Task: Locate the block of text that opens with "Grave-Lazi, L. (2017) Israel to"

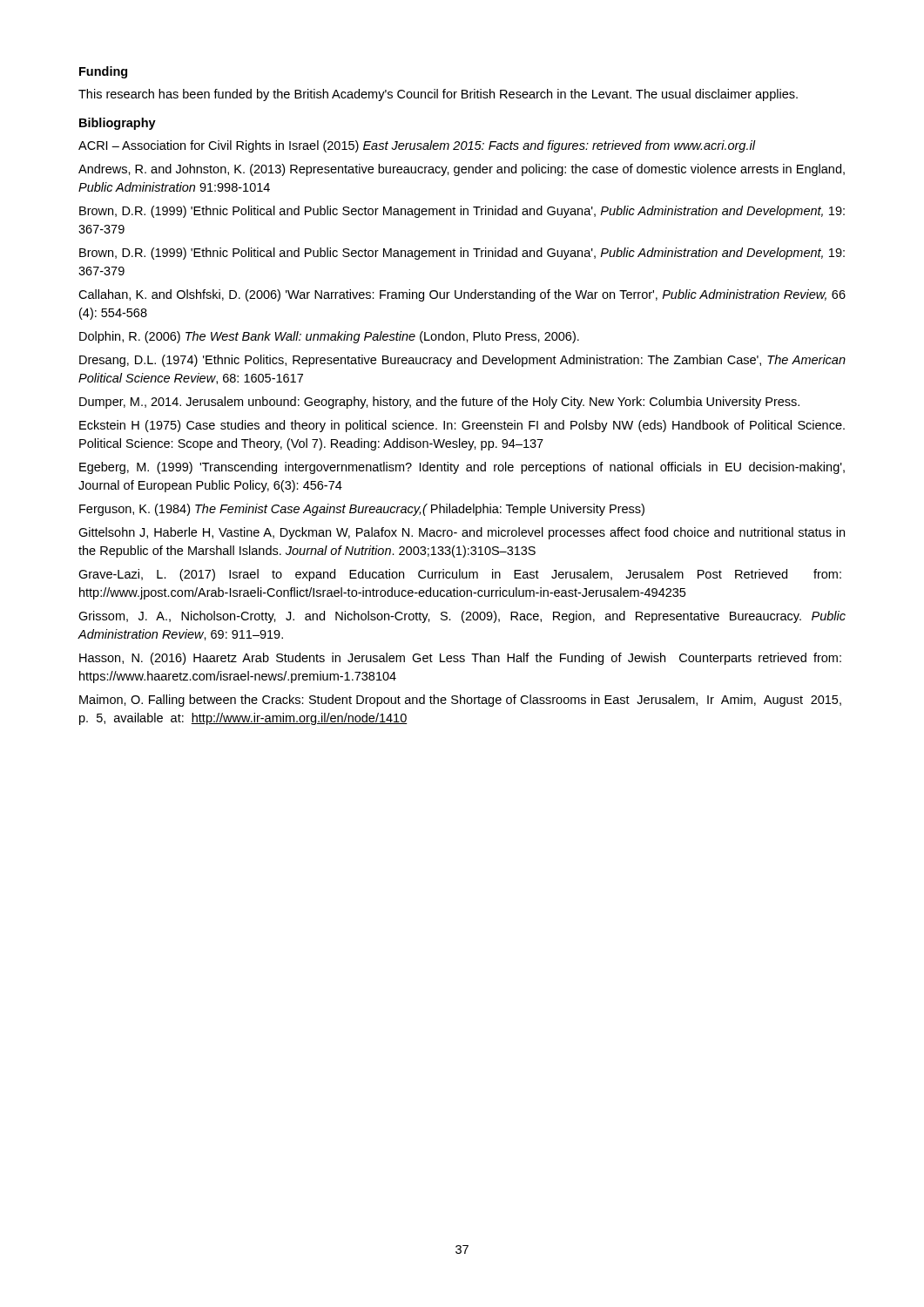Action: click(462, 584)
